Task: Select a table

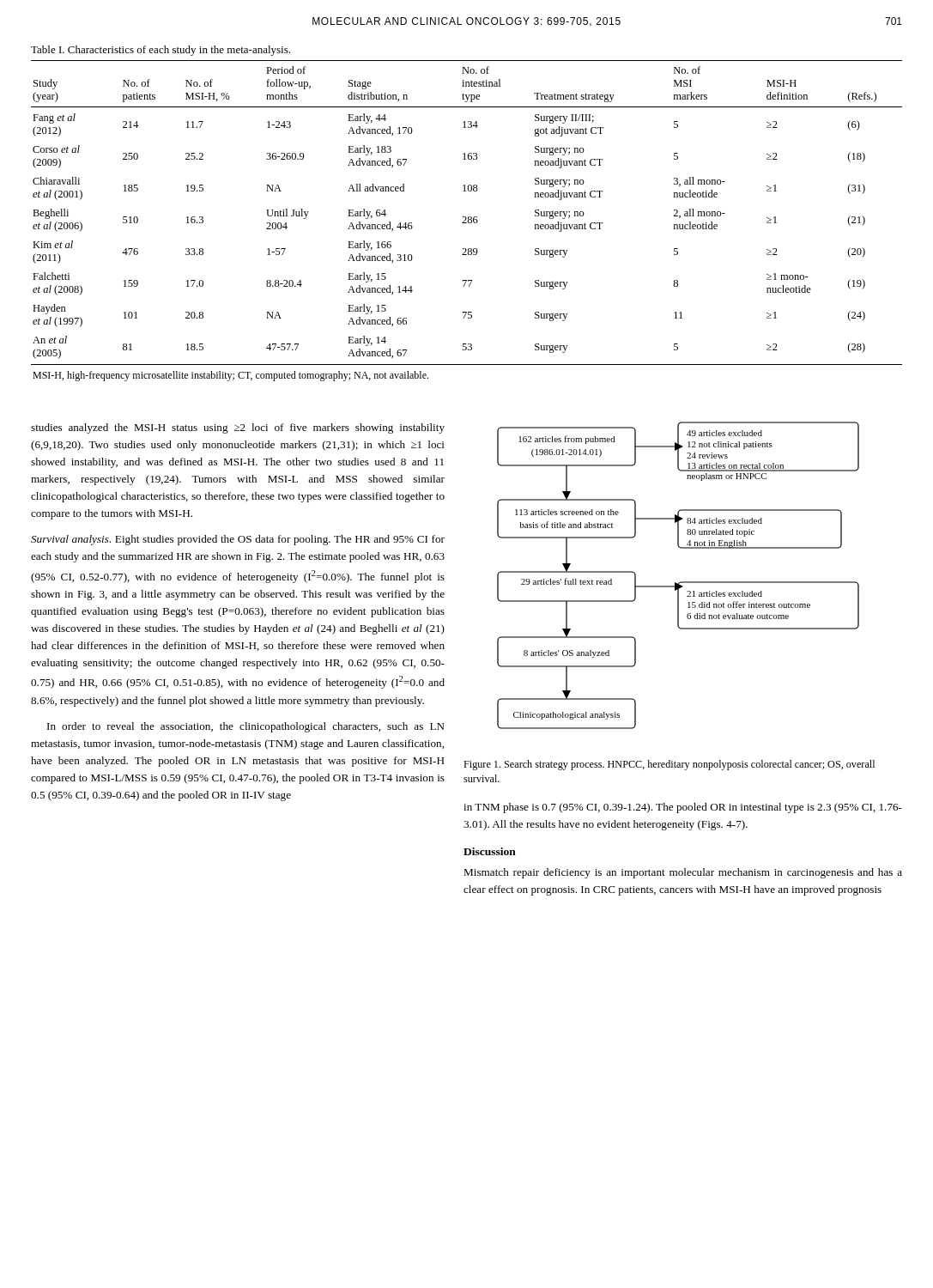Action: pos(466,222)
